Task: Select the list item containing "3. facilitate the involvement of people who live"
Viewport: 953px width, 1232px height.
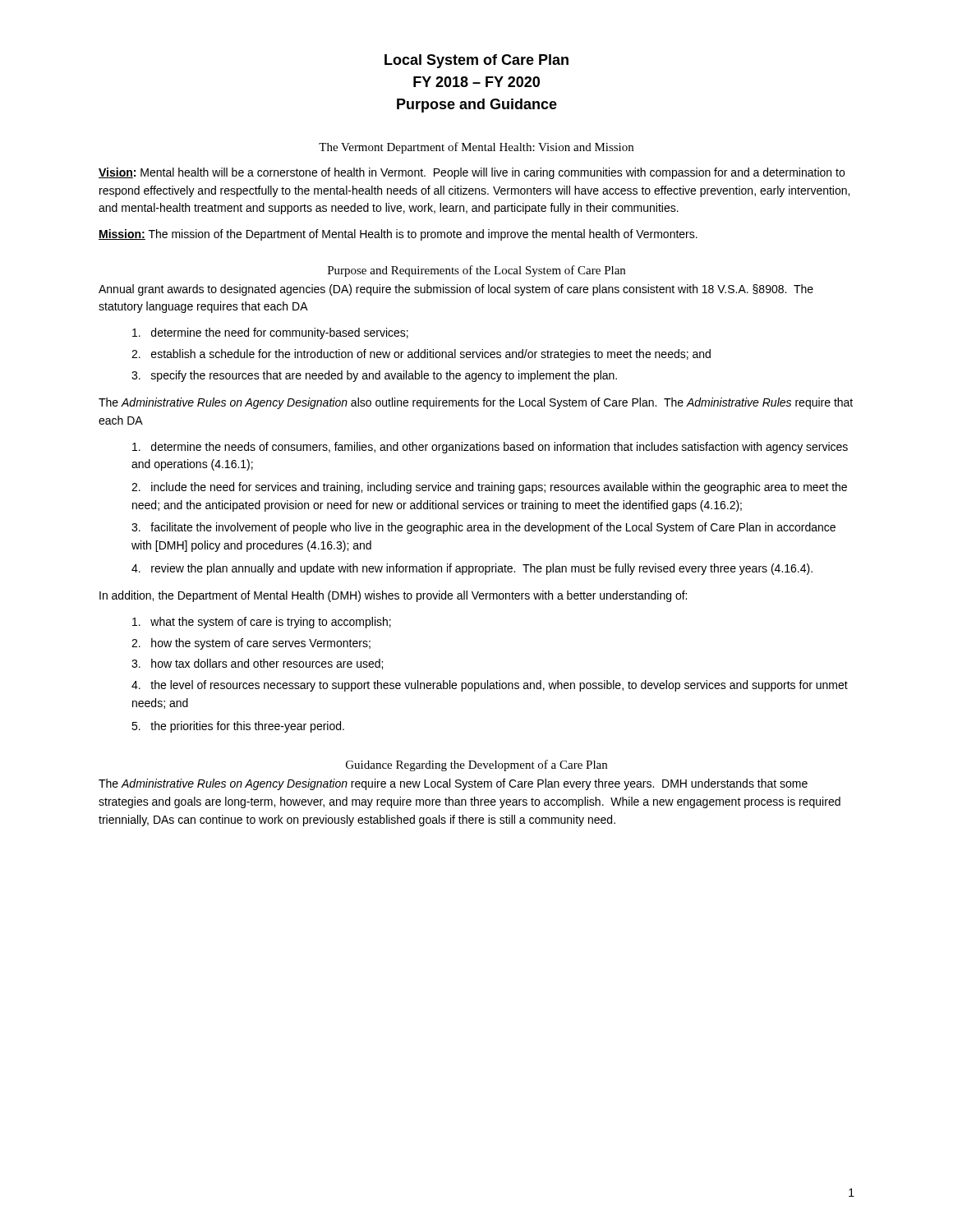Action: coord(484,536)
